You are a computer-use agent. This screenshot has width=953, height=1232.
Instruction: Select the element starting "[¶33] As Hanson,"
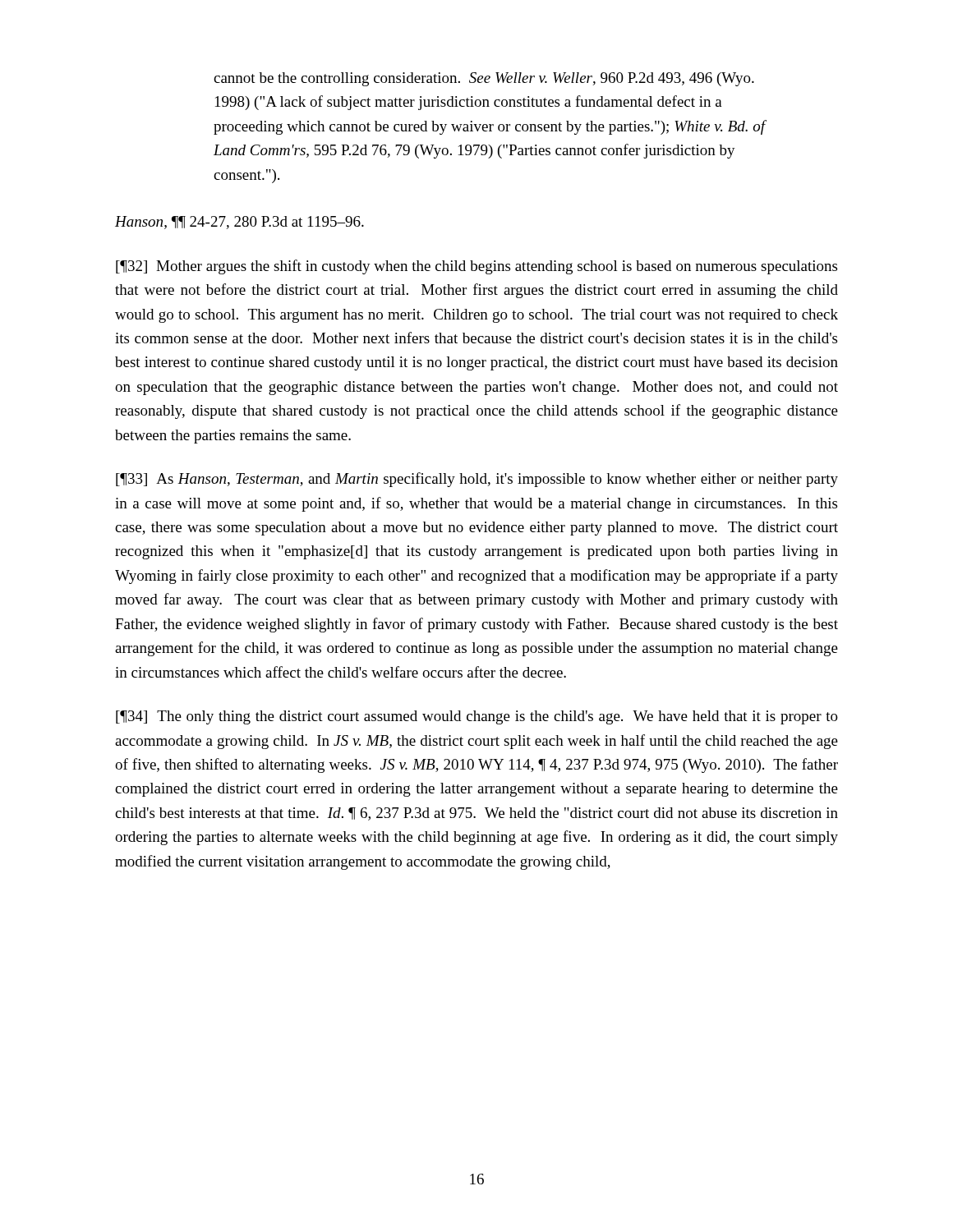tap(476, 575)
